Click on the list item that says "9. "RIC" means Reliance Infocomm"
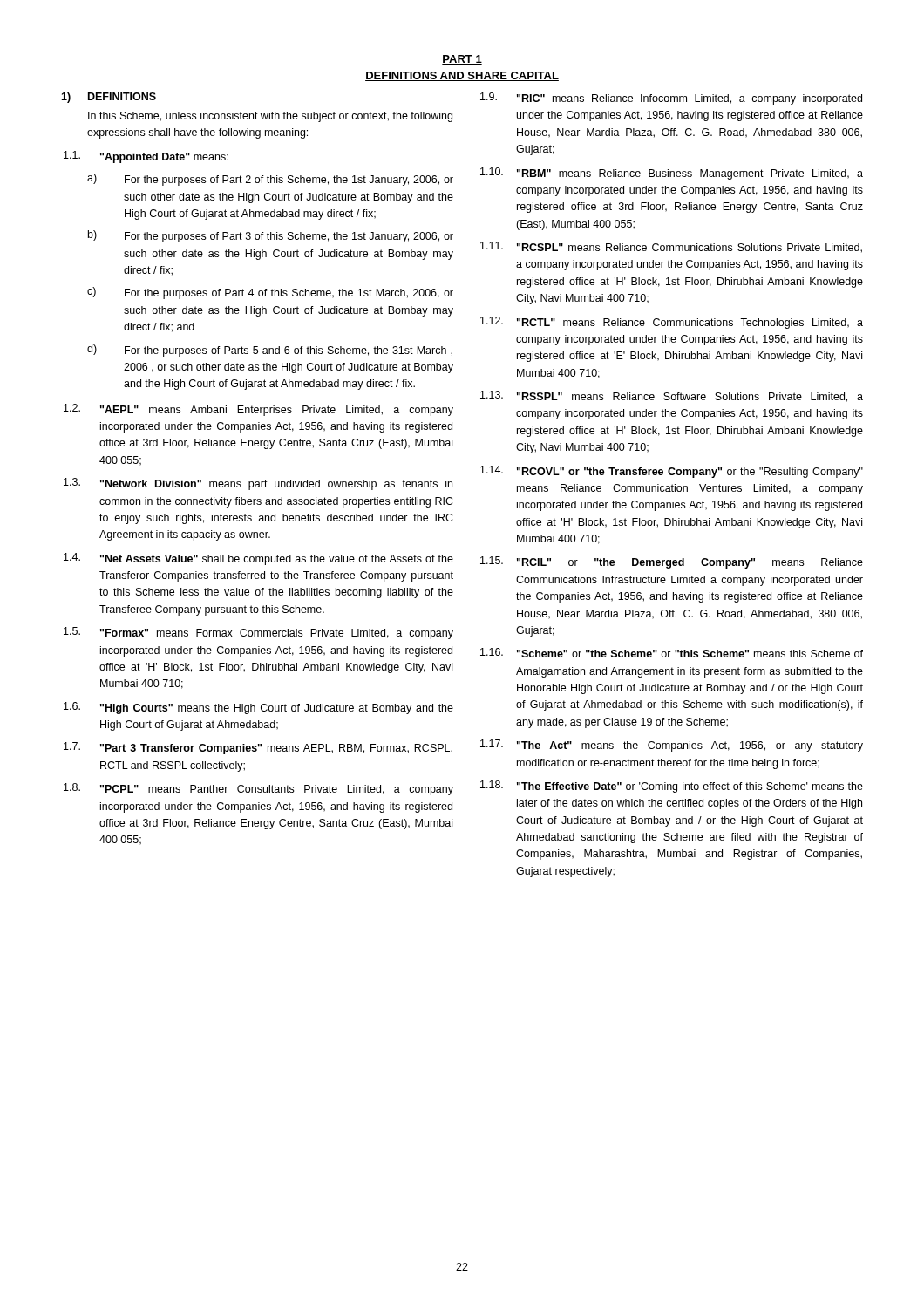This screenshot has height=1308, width=924. [670, 124]
